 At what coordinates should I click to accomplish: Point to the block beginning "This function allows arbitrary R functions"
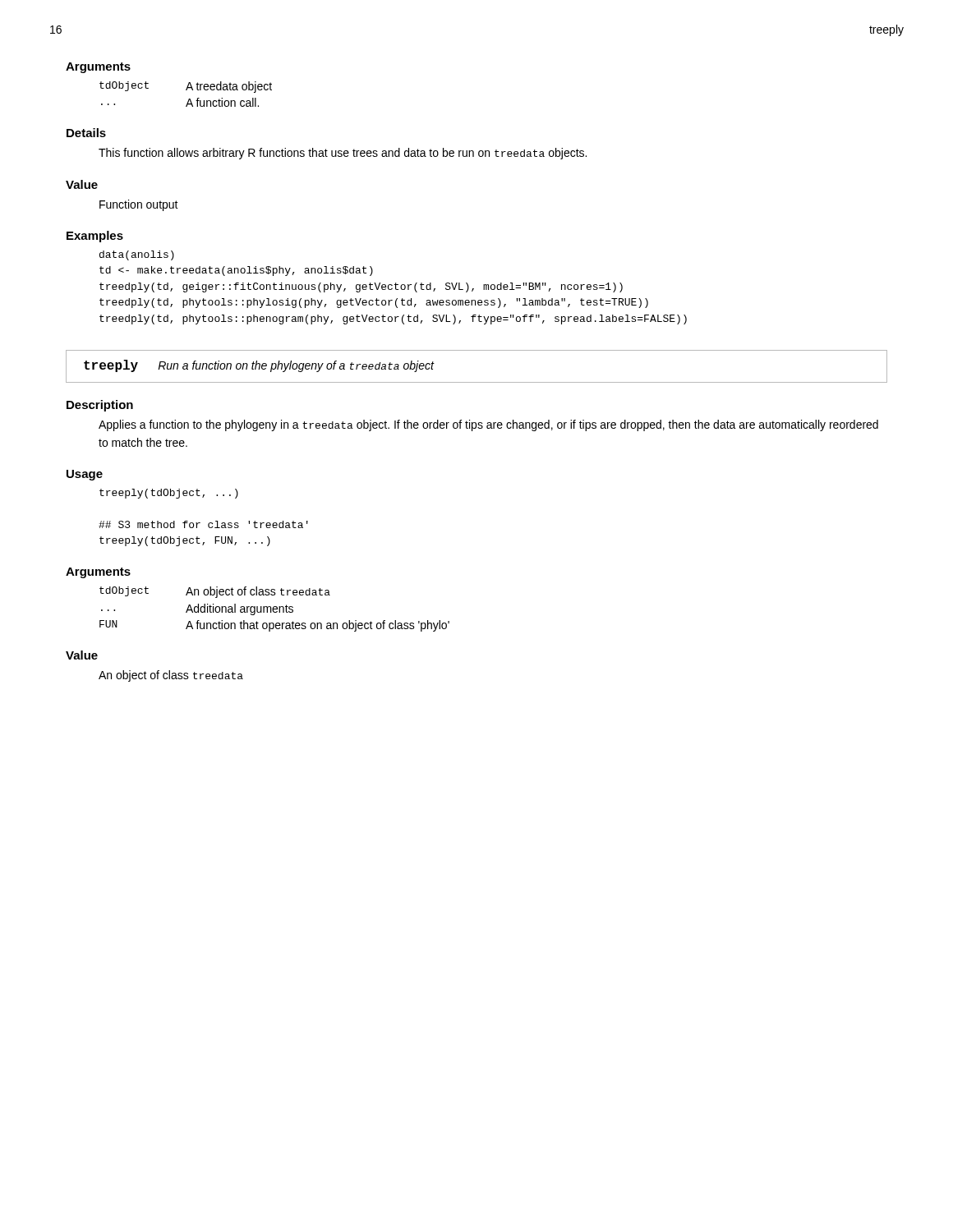click(x=343, y=153)
